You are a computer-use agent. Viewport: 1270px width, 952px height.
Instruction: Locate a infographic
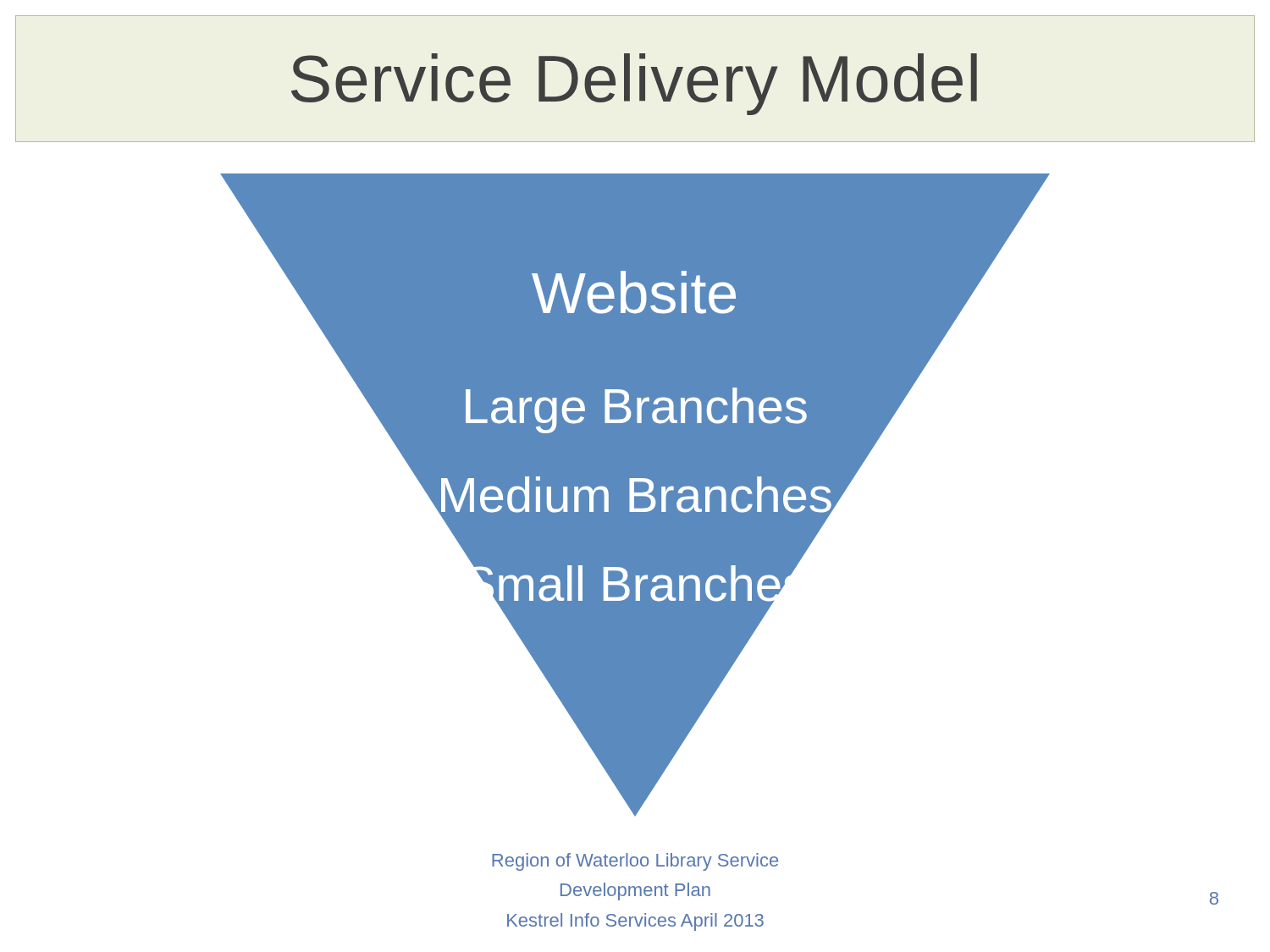pyautogui.click(x=635, y=495)
